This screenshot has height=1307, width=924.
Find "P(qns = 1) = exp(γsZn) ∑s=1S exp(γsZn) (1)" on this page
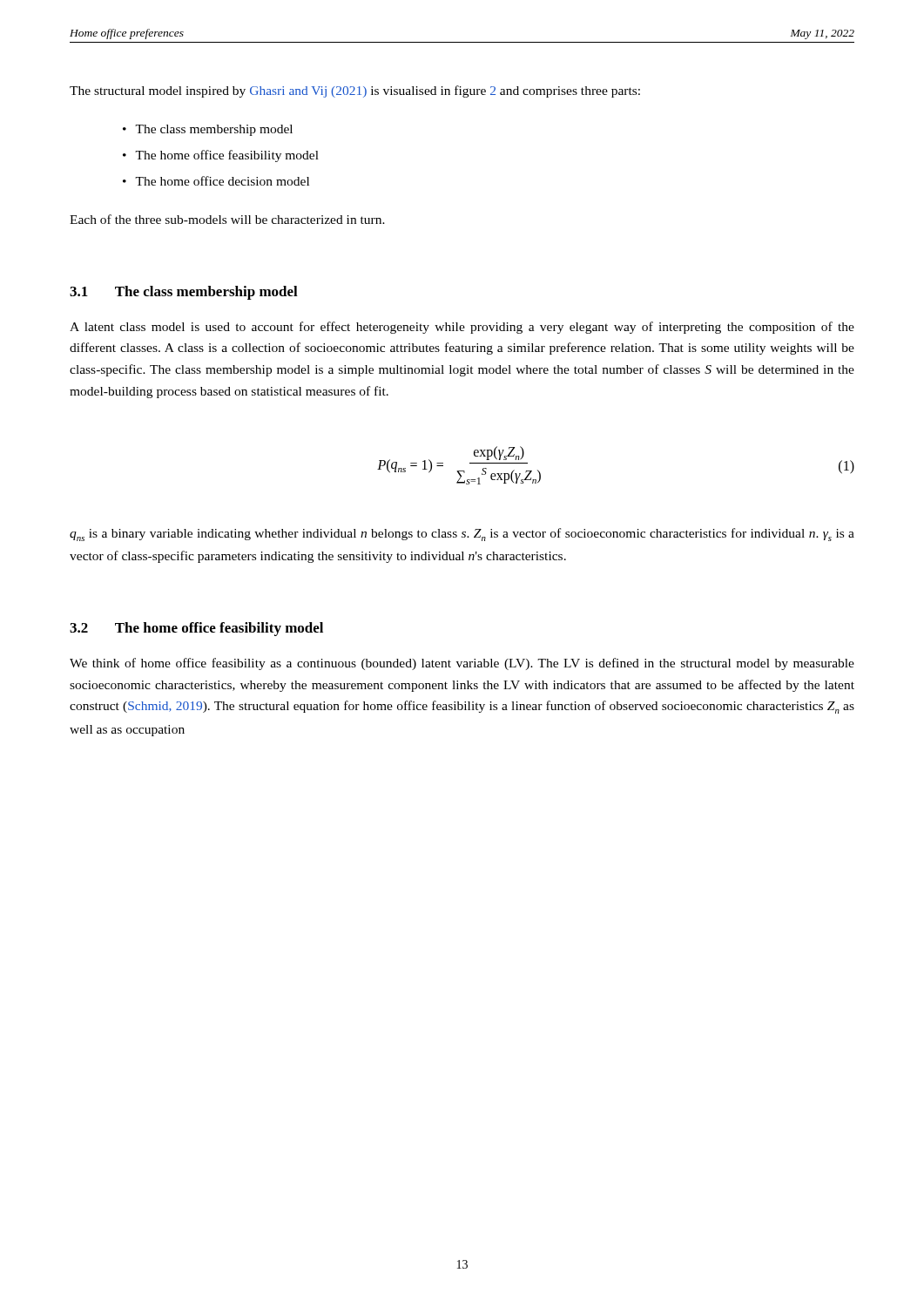462,466
